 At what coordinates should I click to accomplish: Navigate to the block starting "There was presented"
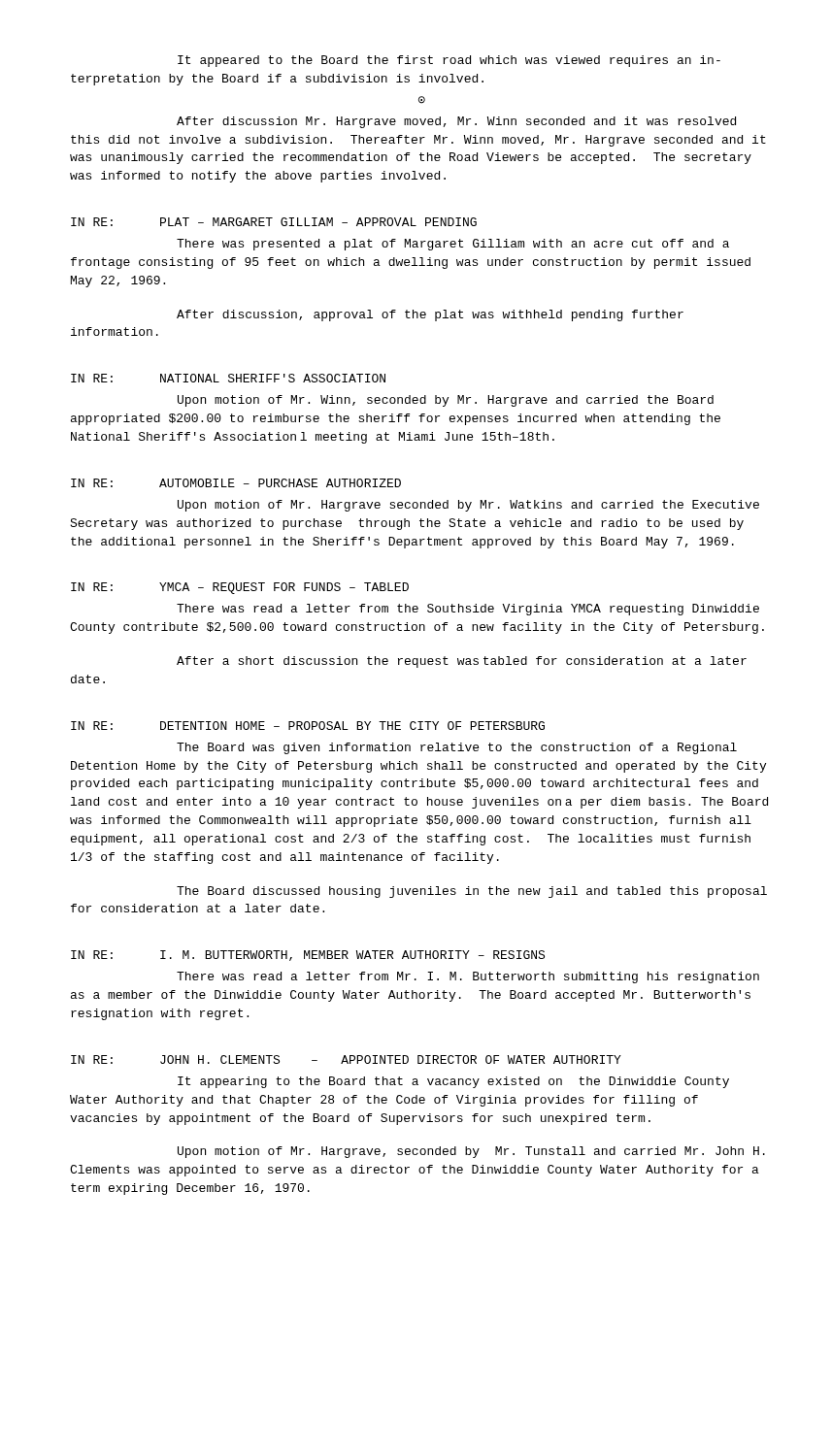pos(422,263)
